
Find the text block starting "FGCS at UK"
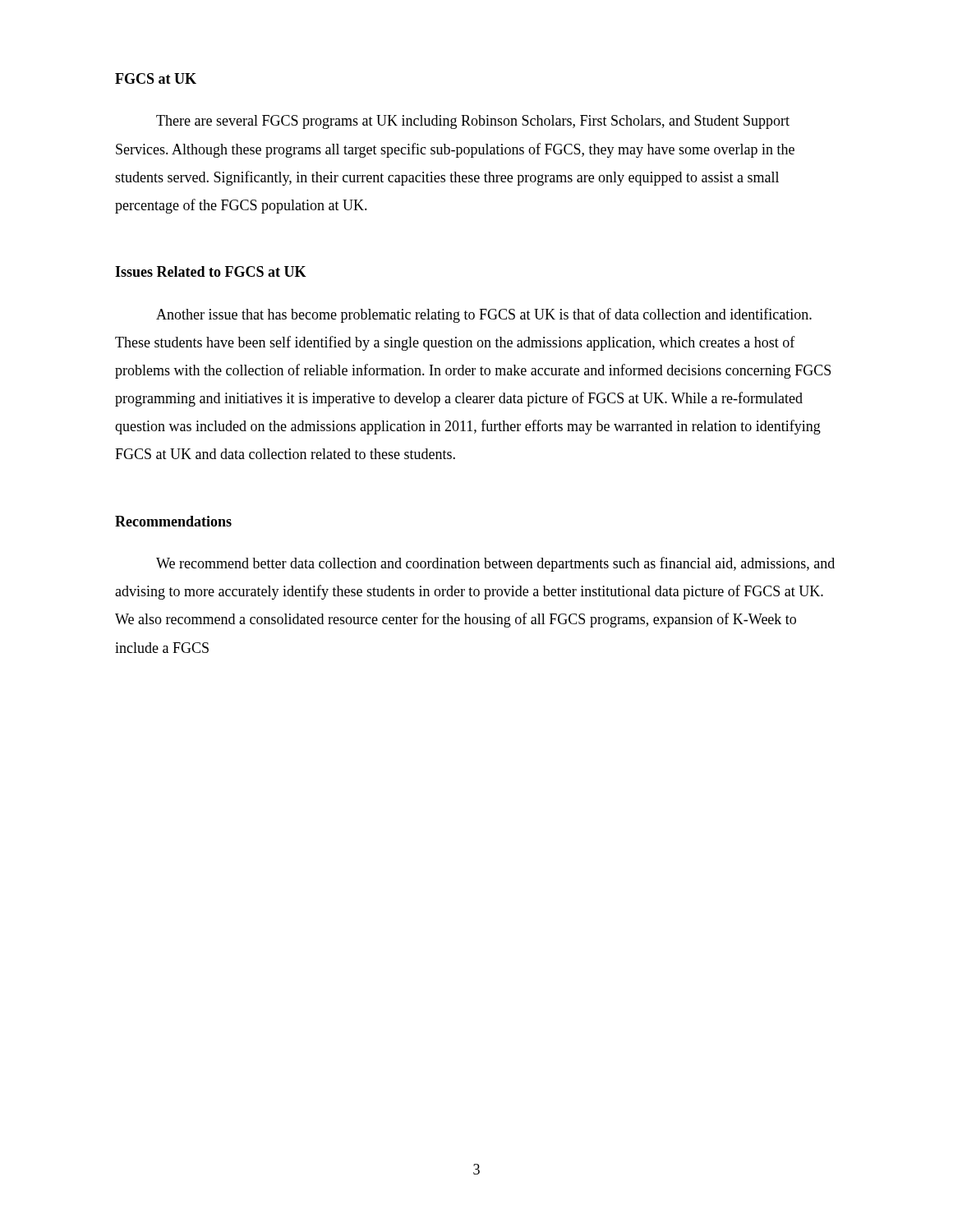[156, 79]
